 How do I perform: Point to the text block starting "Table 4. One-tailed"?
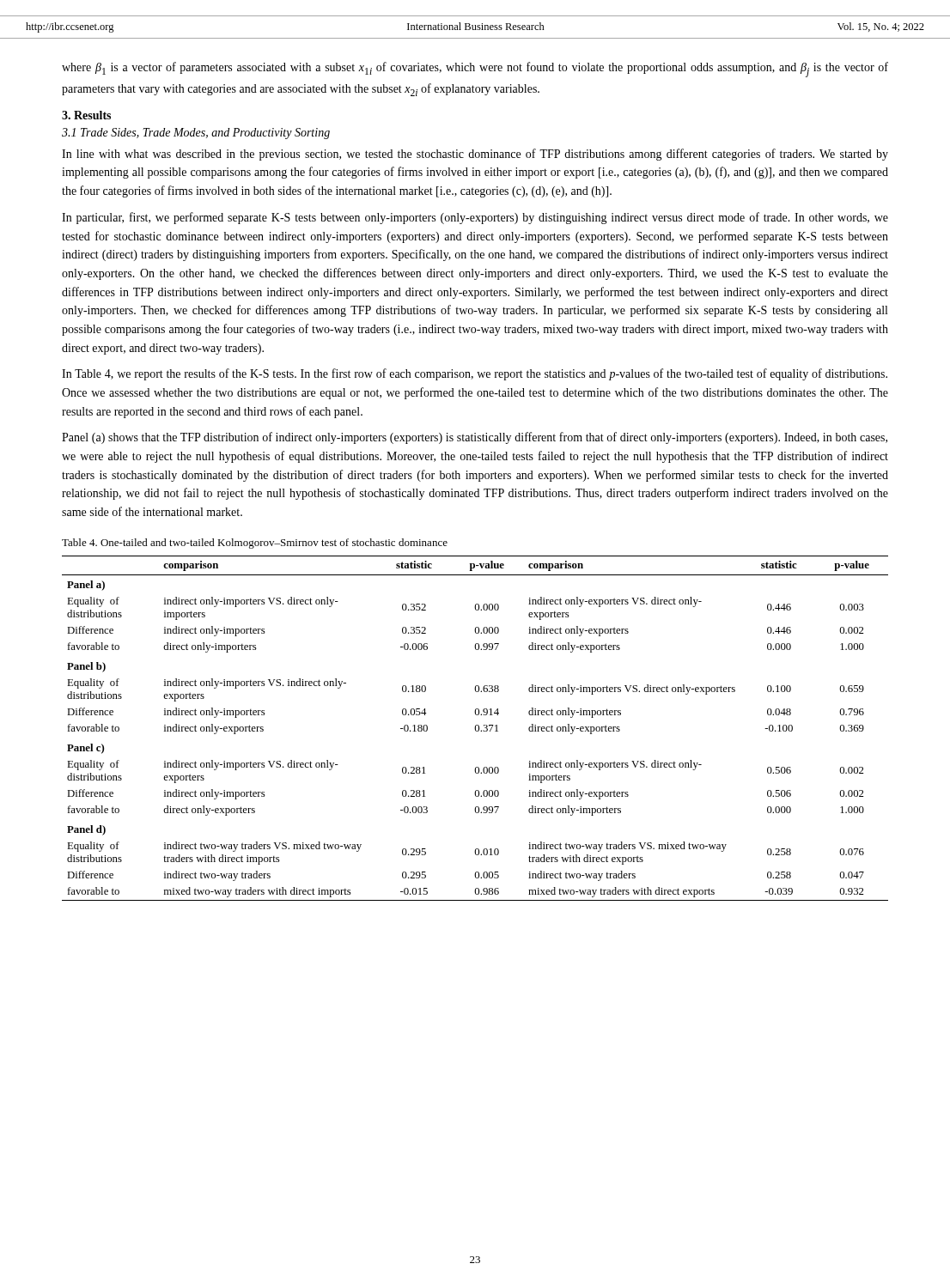click(x=255, y=542)
